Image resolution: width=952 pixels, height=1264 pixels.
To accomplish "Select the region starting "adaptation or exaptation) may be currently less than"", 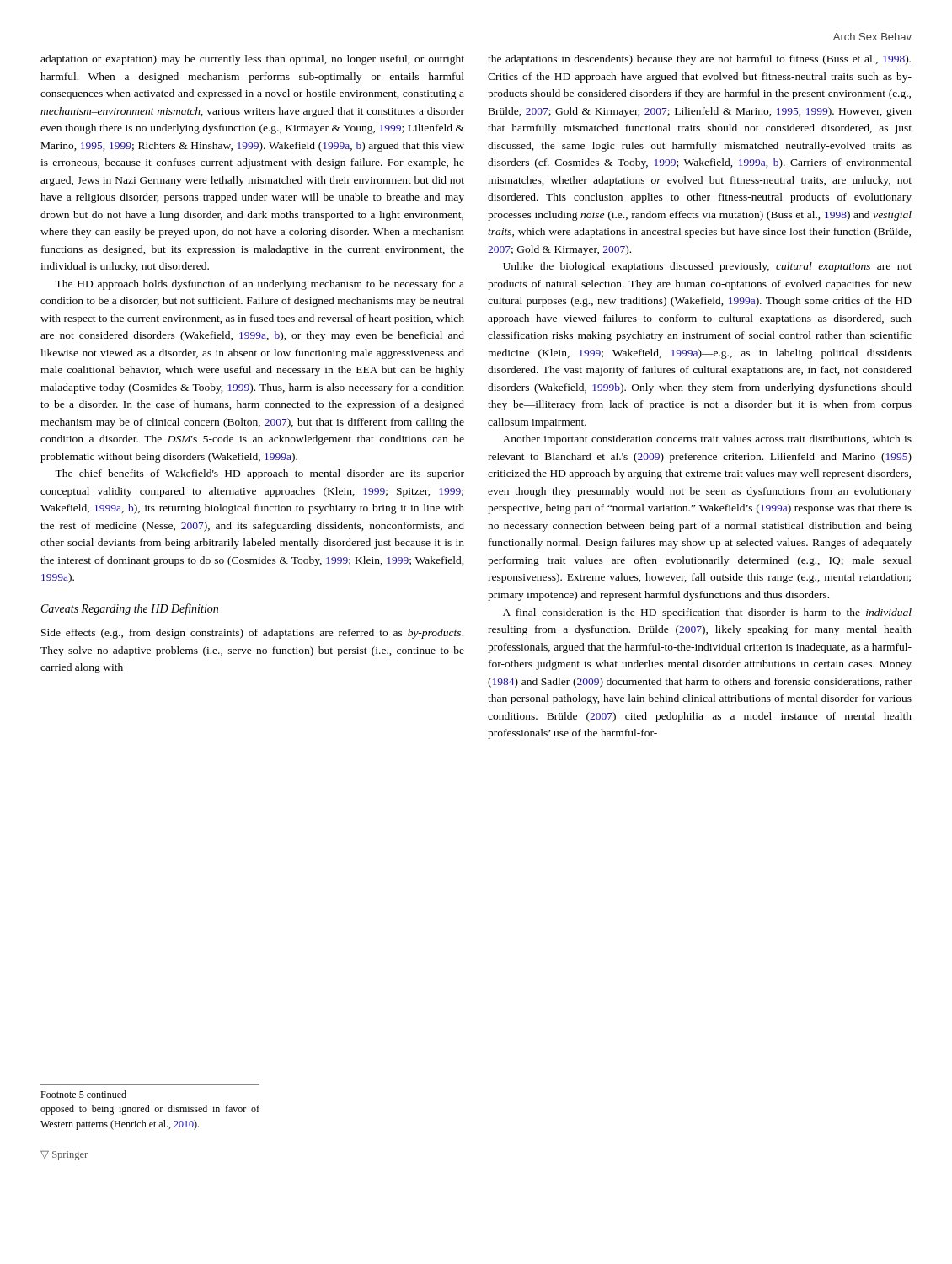I will click(x=252, y=162).
